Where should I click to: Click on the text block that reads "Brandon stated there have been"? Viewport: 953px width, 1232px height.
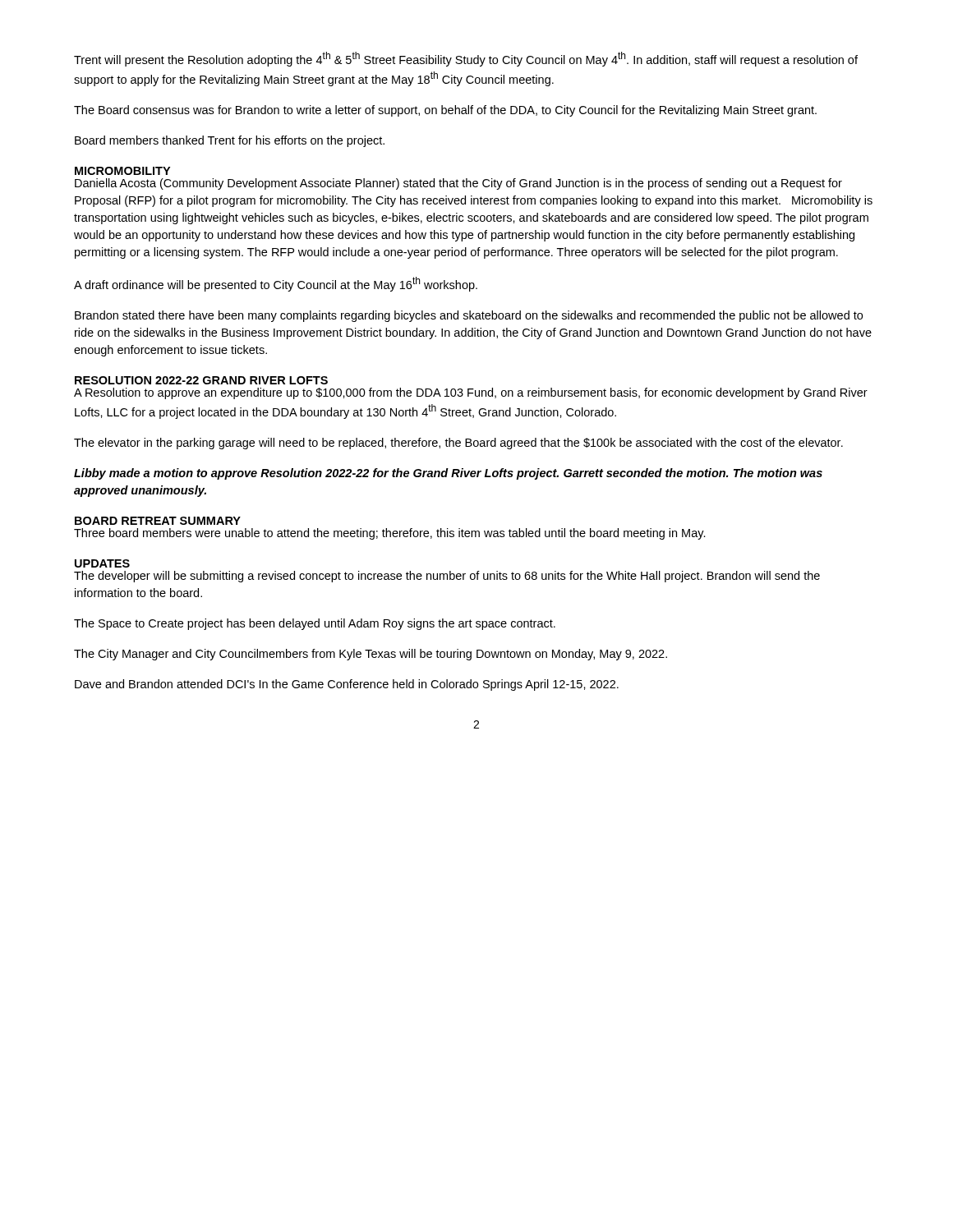pos(473,332)
